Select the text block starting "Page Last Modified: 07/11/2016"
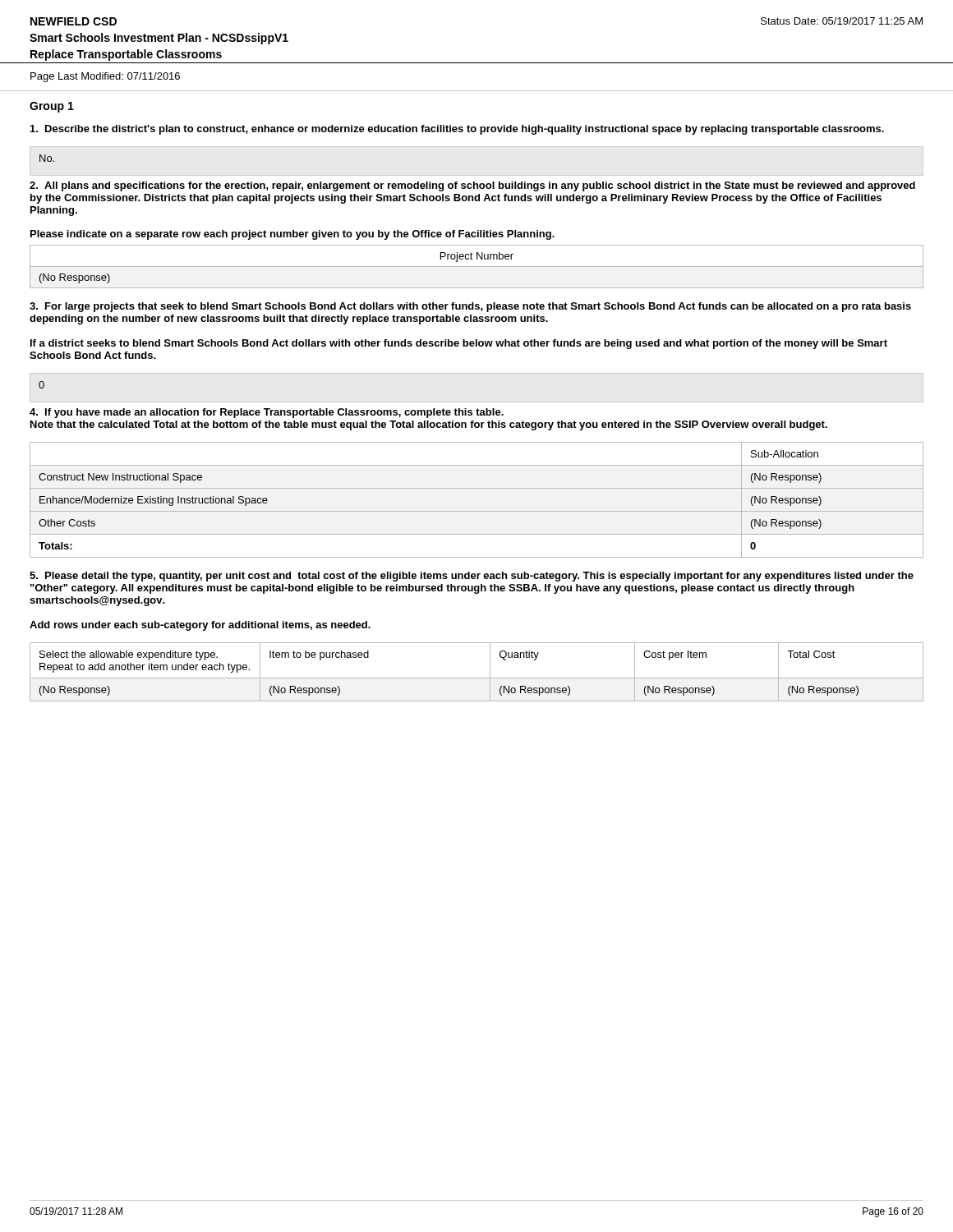The width and height of the screenshot is (953, 1232). (x=105, y=76)
